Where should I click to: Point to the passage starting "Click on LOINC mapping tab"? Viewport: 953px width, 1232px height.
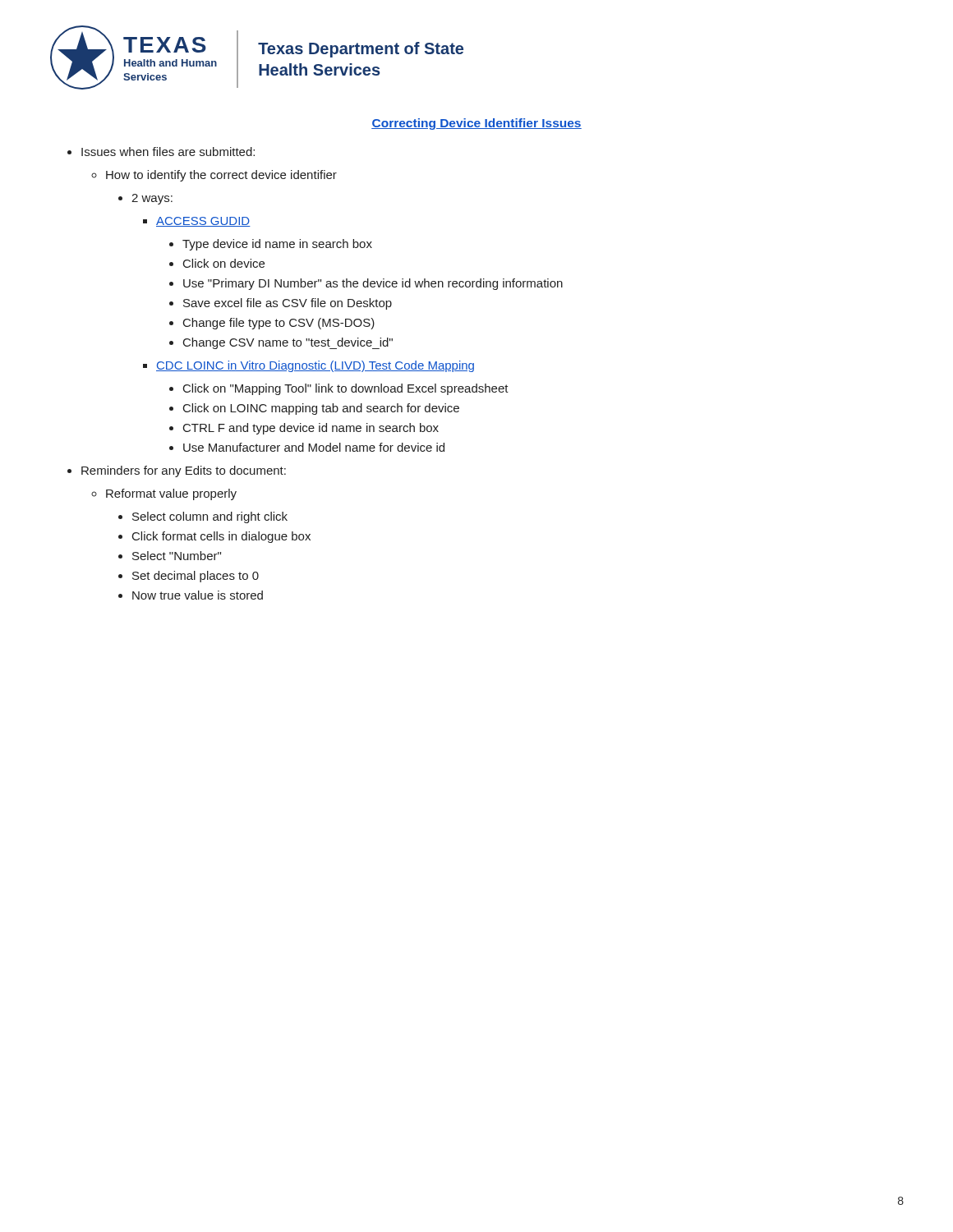[321, 408]
